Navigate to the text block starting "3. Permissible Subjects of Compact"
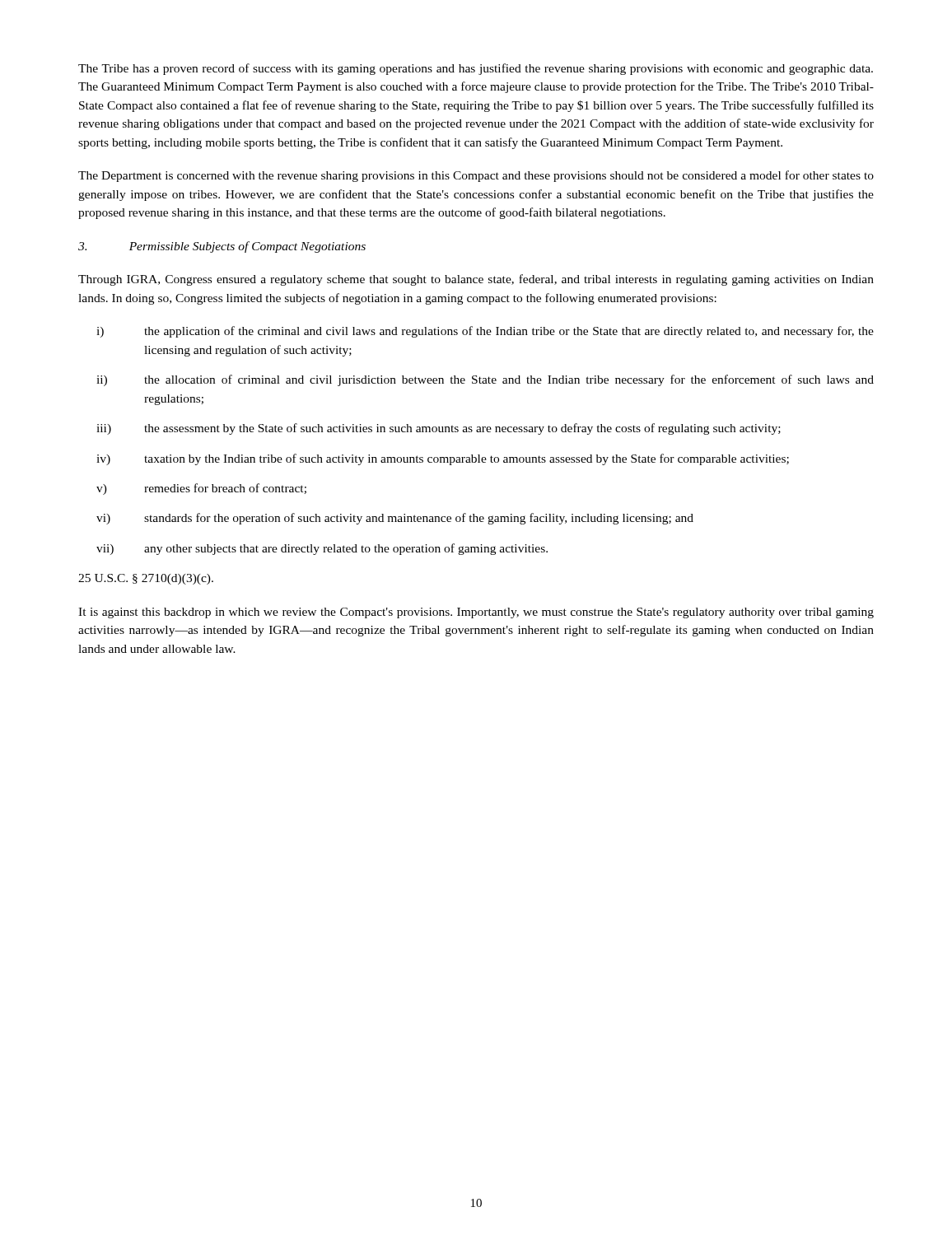Viewport: 952px width, 1235px height. click(x=222, y=246)
